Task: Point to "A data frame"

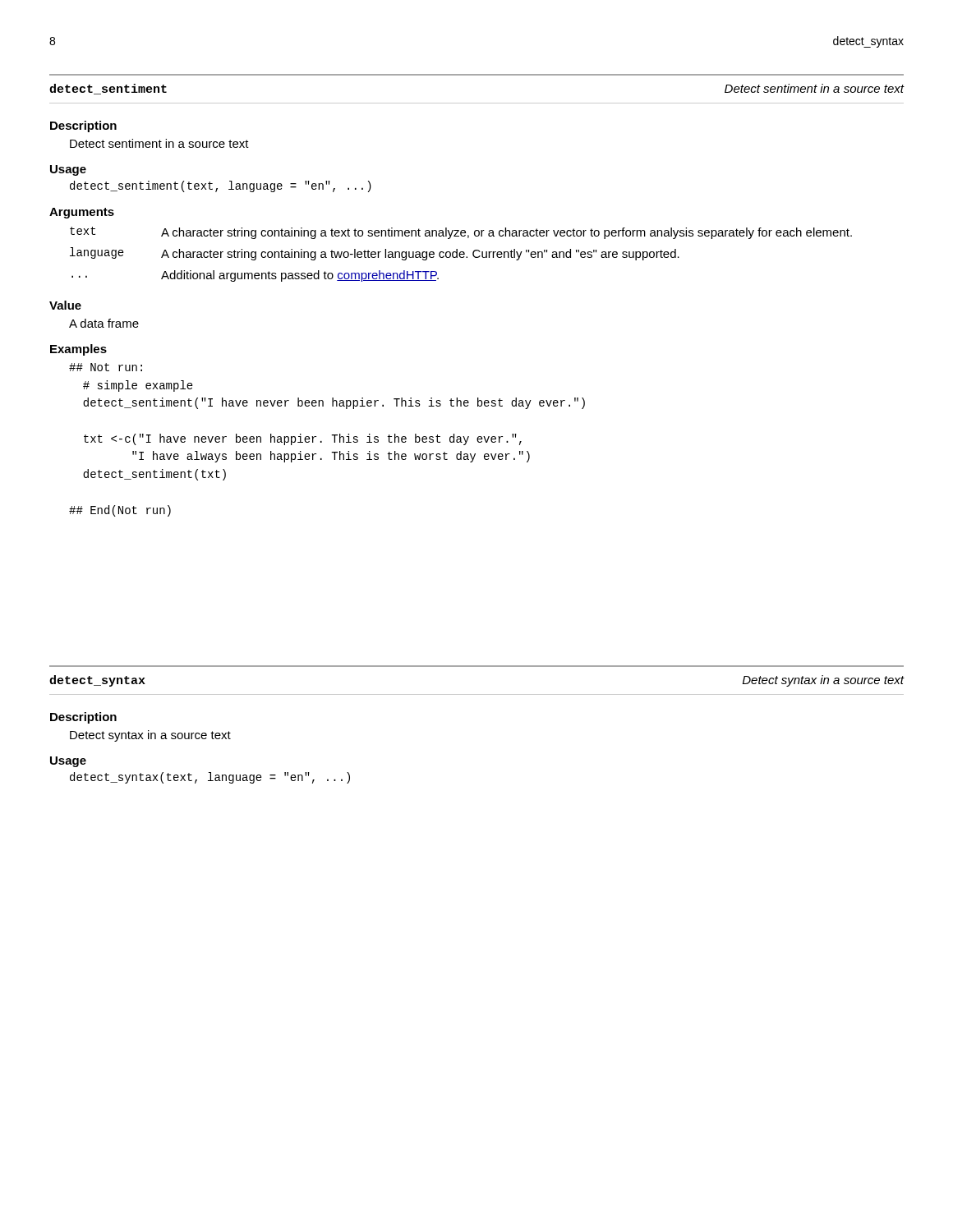Action: (104, 323)
